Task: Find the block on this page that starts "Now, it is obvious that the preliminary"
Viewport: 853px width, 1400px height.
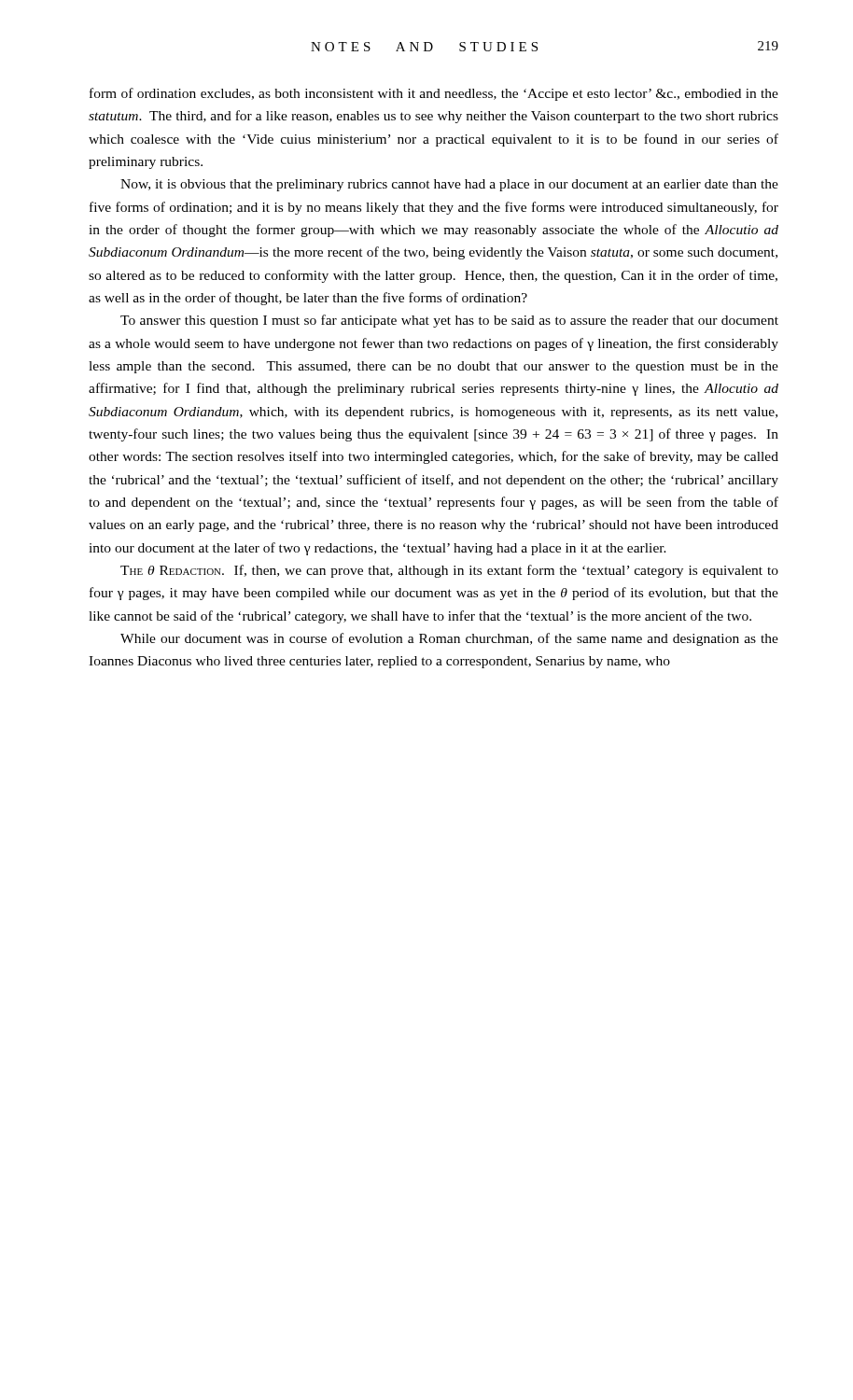Action: coord(433,241)
